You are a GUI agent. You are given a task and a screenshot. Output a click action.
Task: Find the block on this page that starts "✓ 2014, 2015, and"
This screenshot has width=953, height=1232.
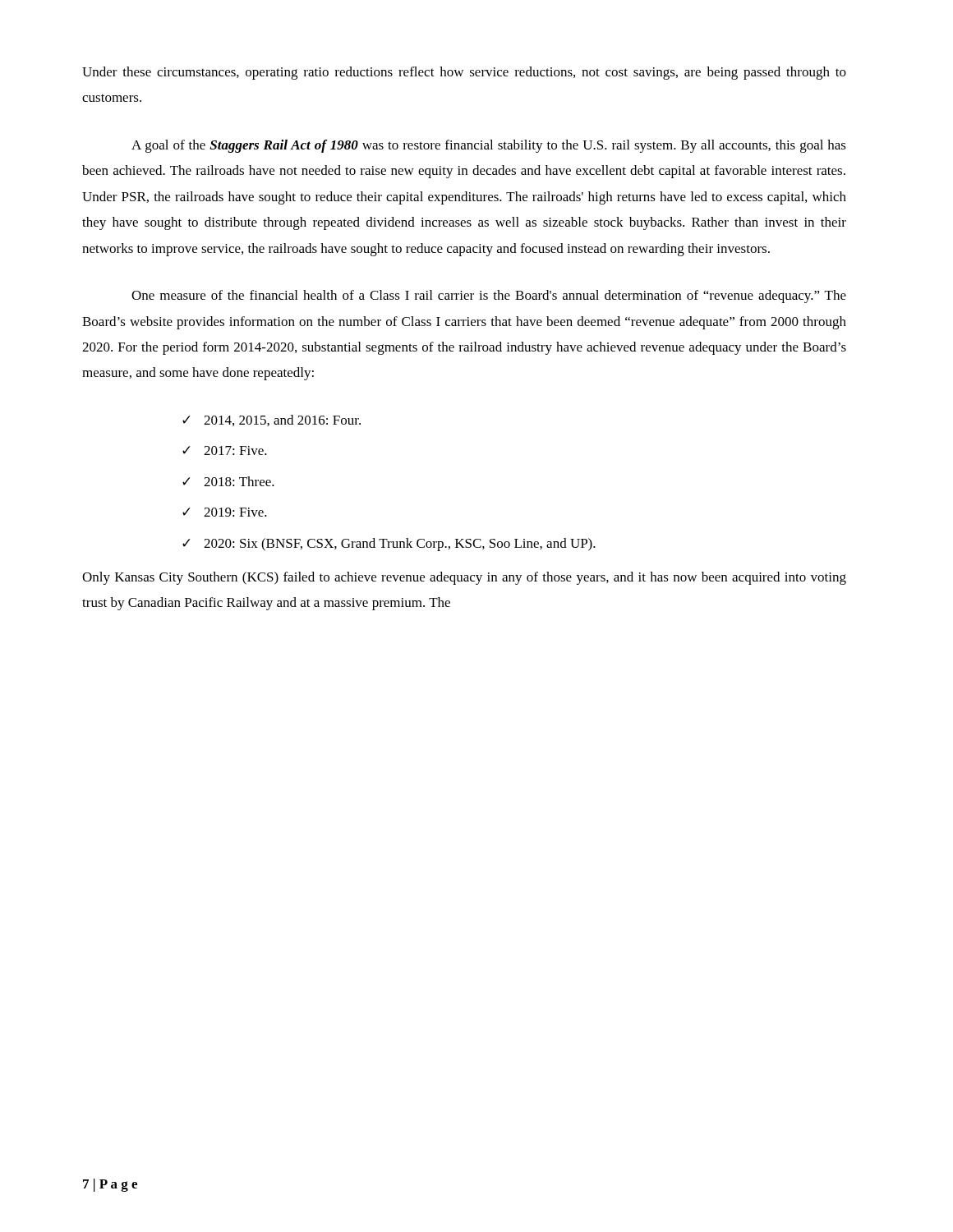coord(272,421)
